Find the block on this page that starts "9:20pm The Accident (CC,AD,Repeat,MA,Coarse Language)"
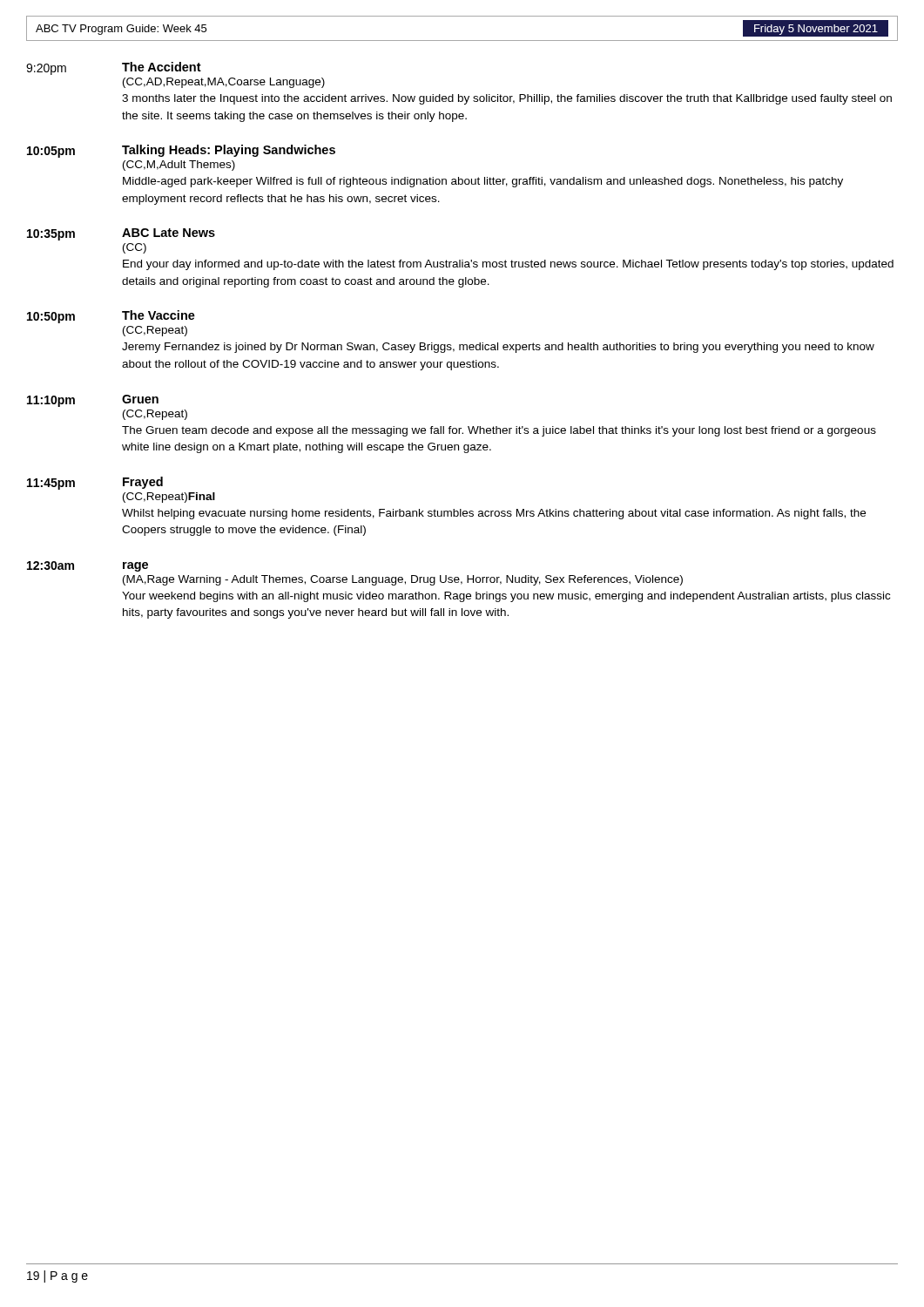The width and height of the screenshot is (924, 1307). (462, 92)
